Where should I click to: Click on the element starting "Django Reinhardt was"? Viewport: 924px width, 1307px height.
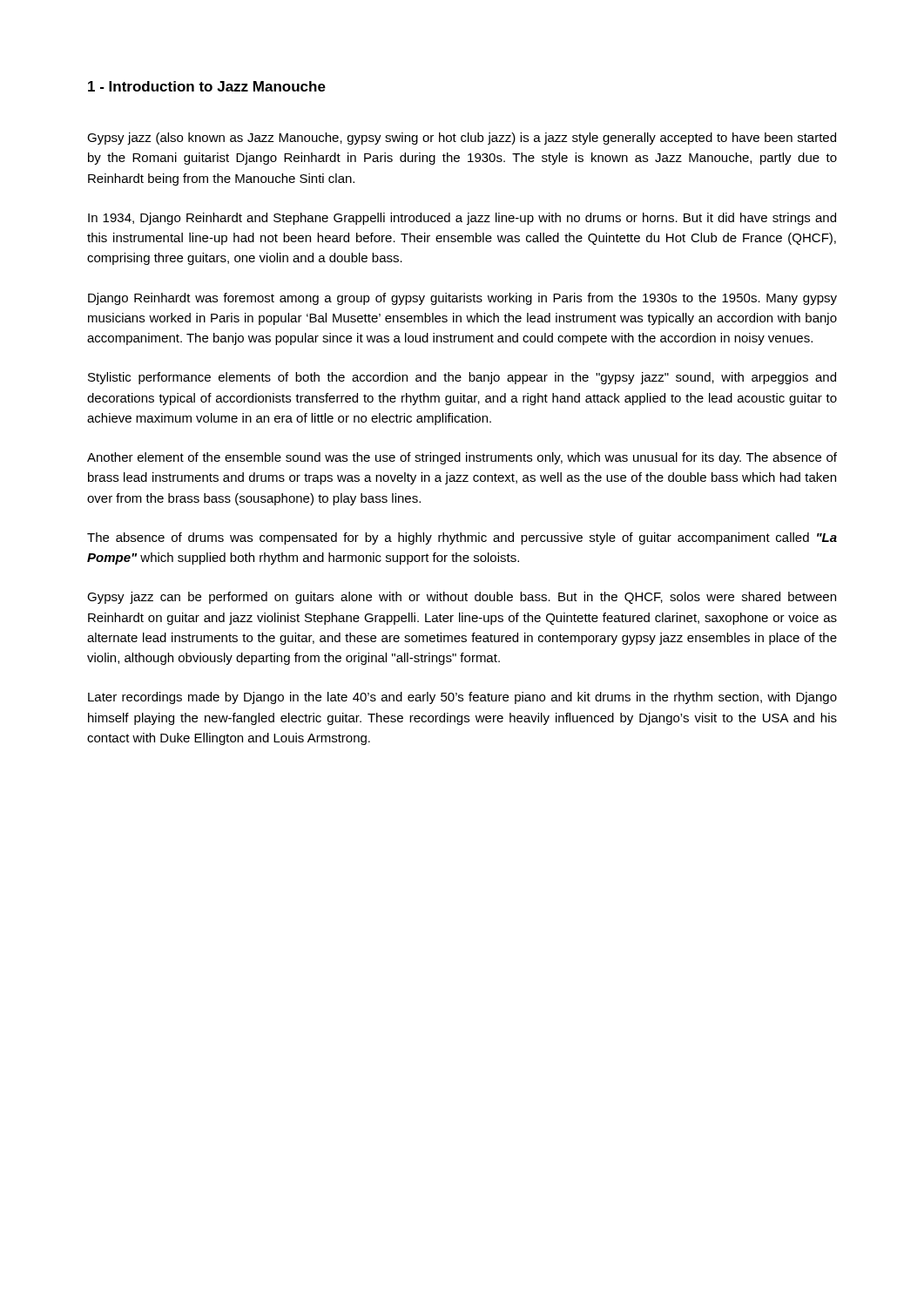[462, 317]
